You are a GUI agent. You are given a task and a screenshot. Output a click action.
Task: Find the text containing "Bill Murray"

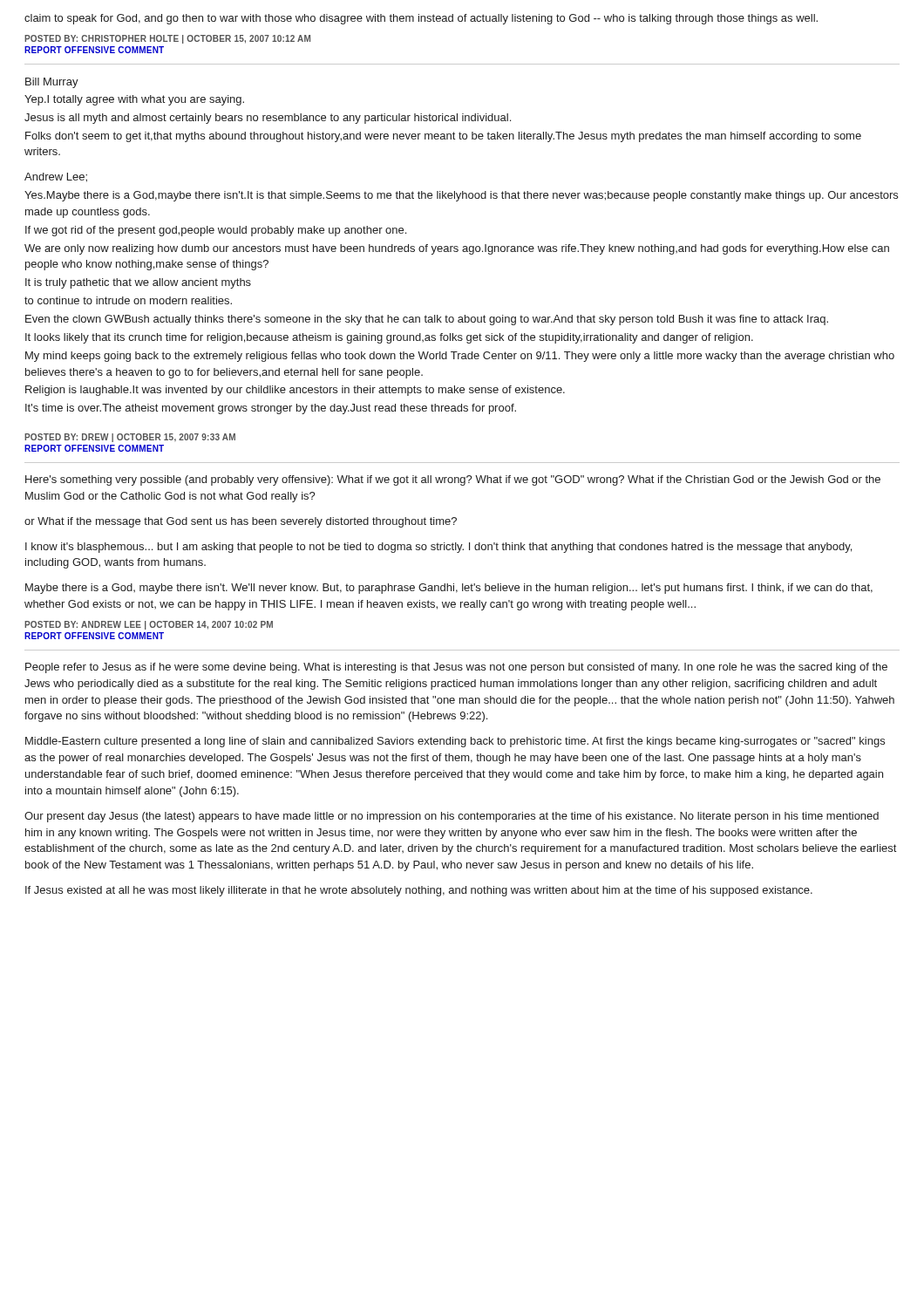coord(52,83)
